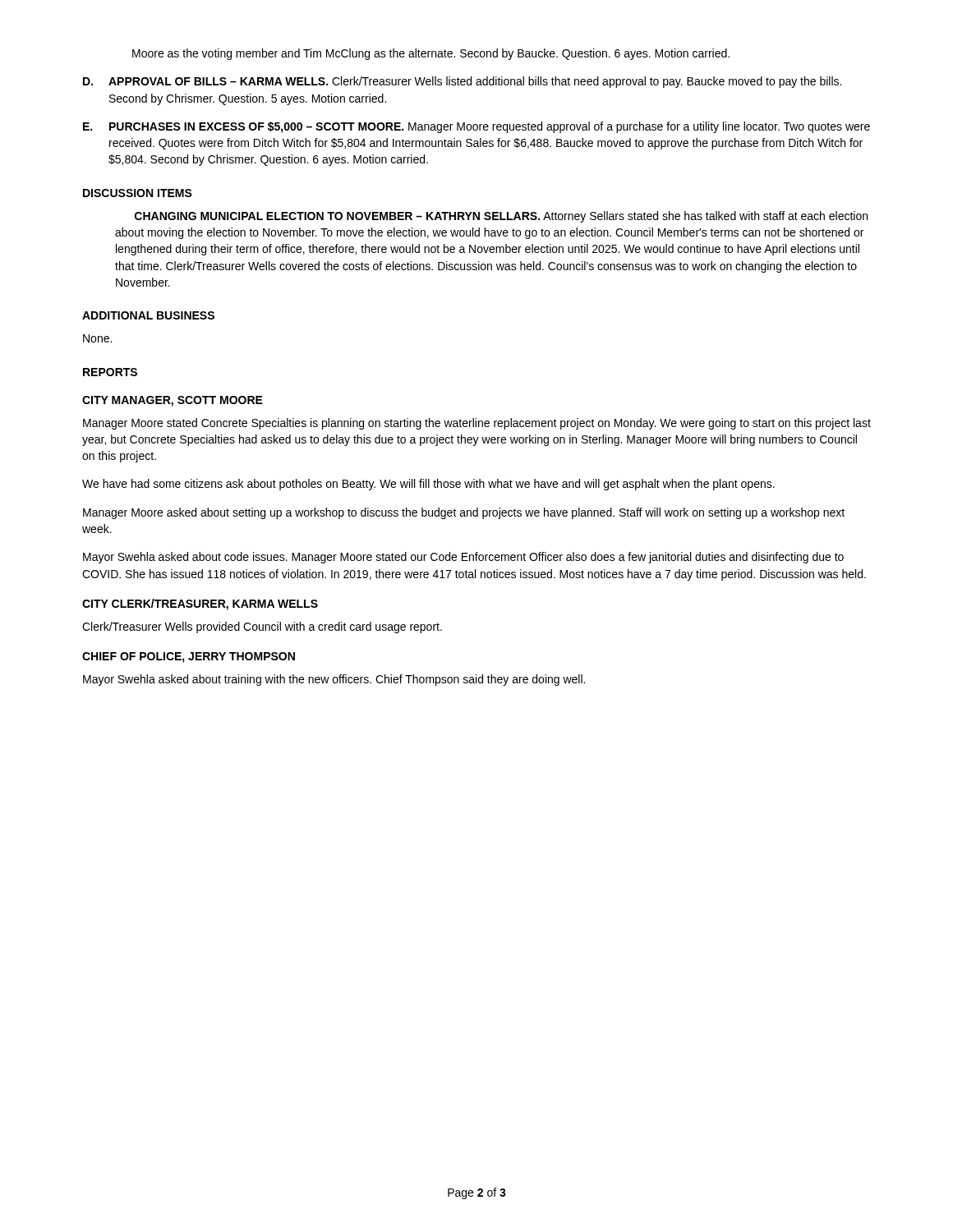Point to the block beginning "Clerk/Treasurer Wells provided"
Viewport: 953px width, 1232px height.
click(262, 627)
